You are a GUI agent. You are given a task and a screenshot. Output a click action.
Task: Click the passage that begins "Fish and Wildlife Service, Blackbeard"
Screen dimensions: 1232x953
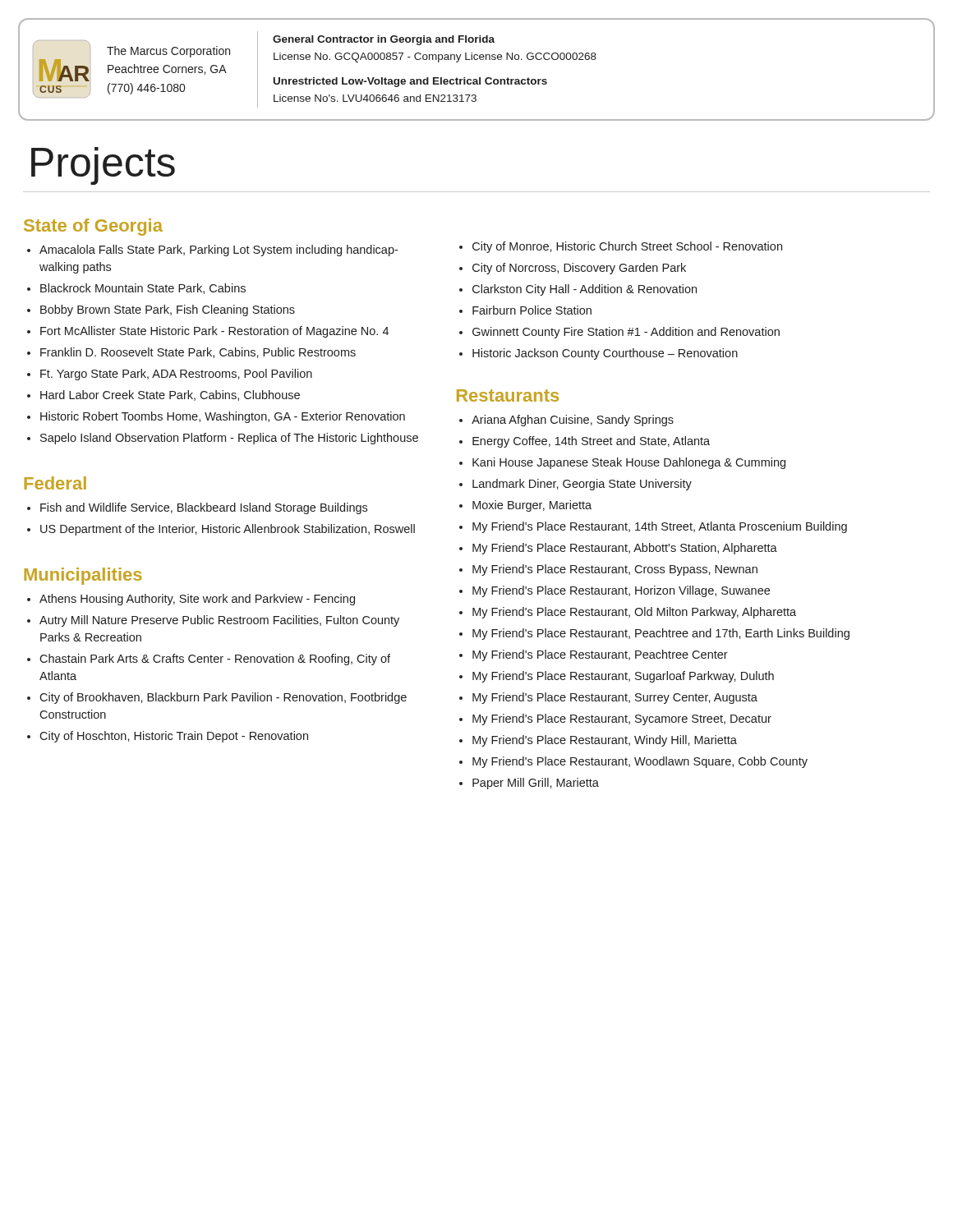204,507
